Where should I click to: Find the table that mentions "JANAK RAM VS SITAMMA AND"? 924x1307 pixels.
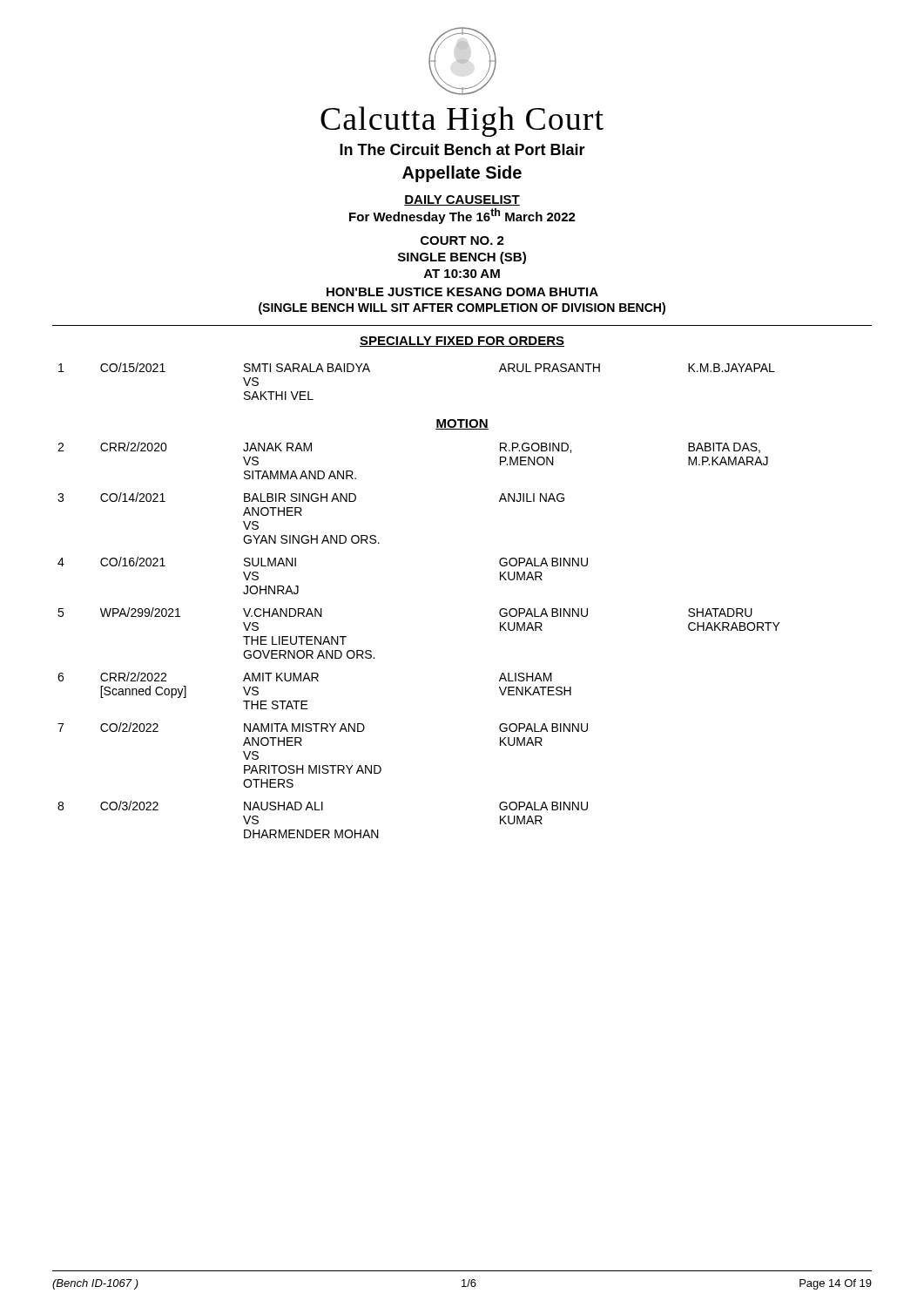tap(462, 601)
